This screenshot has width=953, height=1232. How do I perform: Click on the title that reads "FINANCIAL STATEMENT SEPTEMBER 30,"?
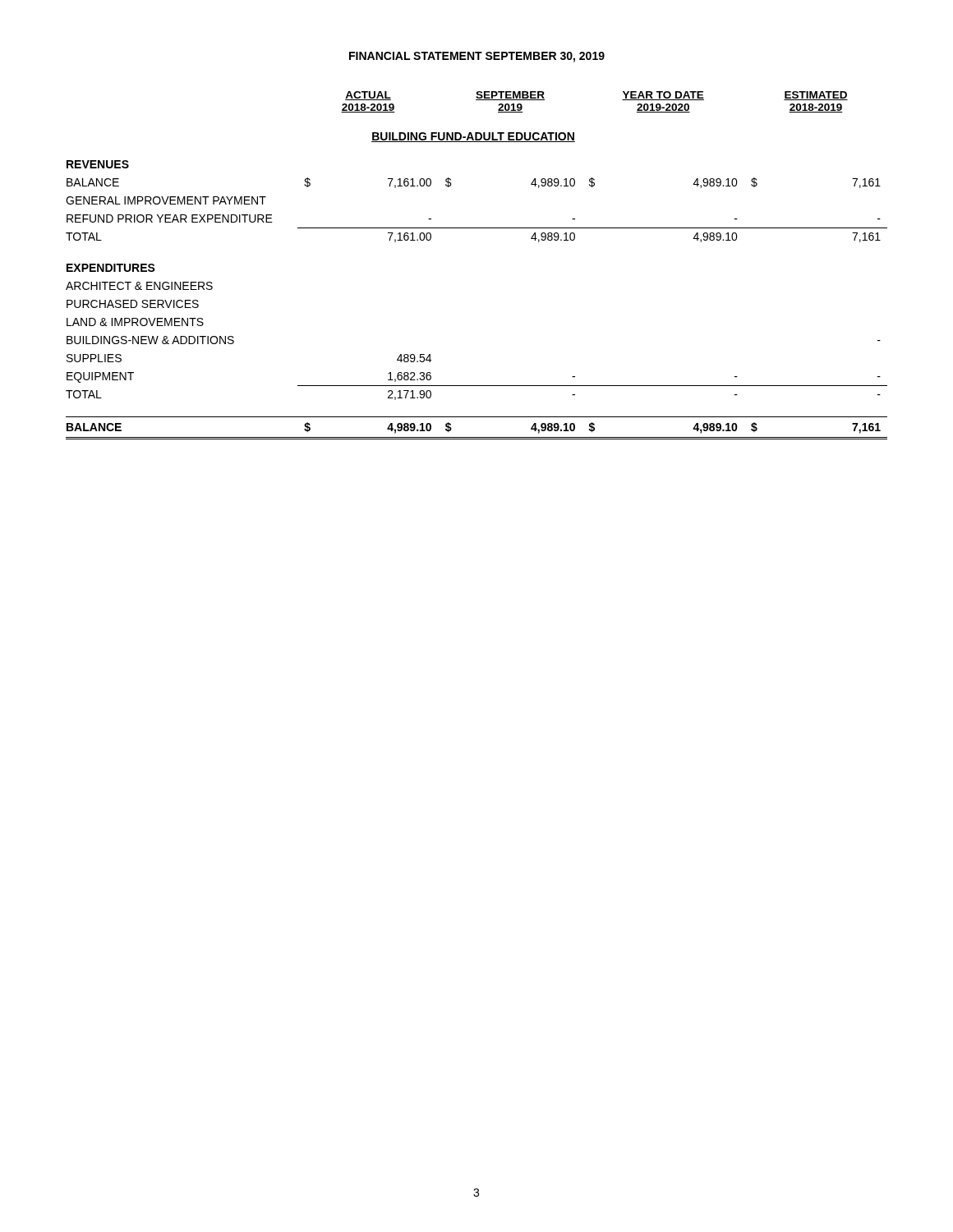476,56
